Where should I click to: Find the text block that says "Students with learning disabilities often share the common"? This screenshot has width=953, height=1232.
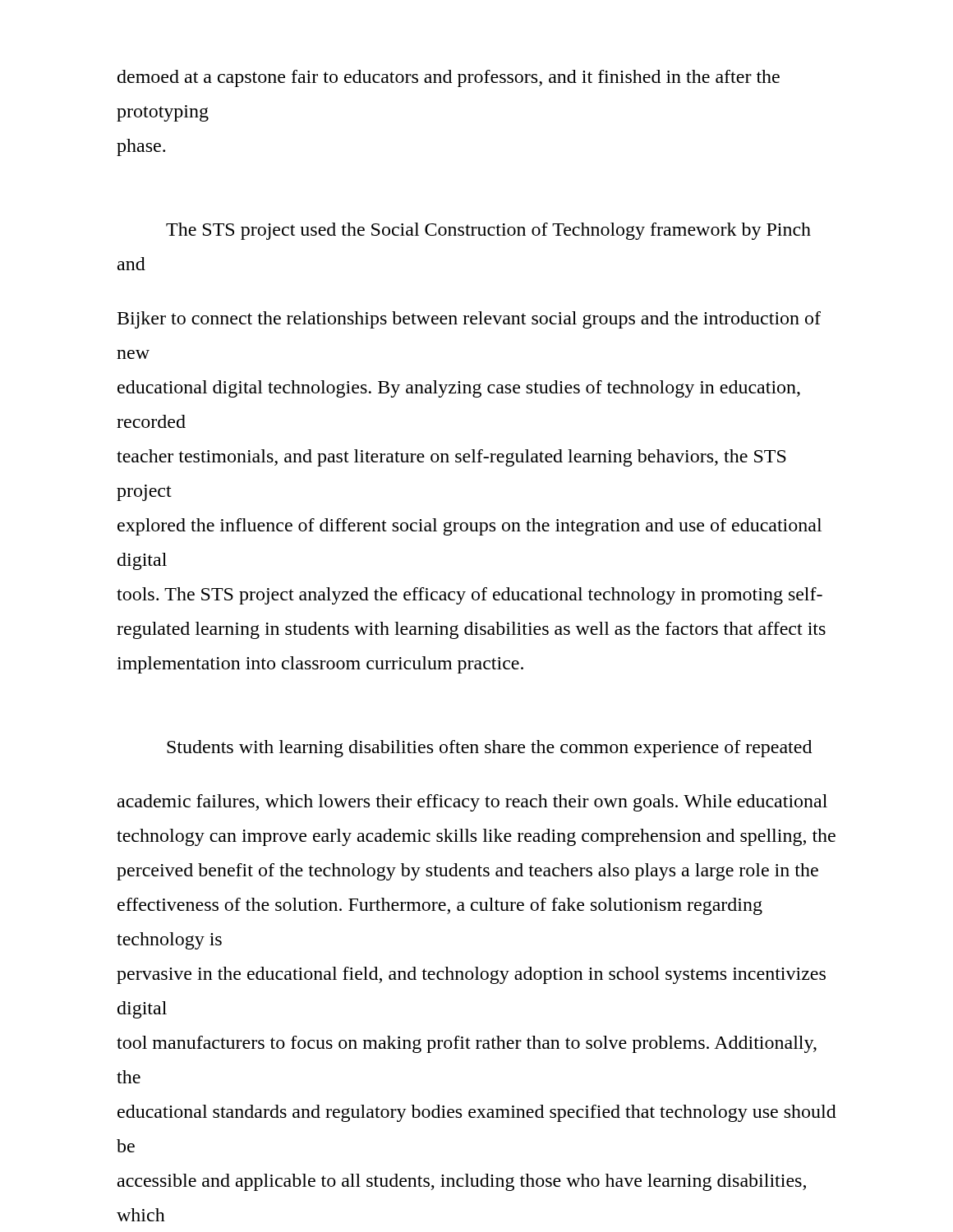(x=476, y=981)
